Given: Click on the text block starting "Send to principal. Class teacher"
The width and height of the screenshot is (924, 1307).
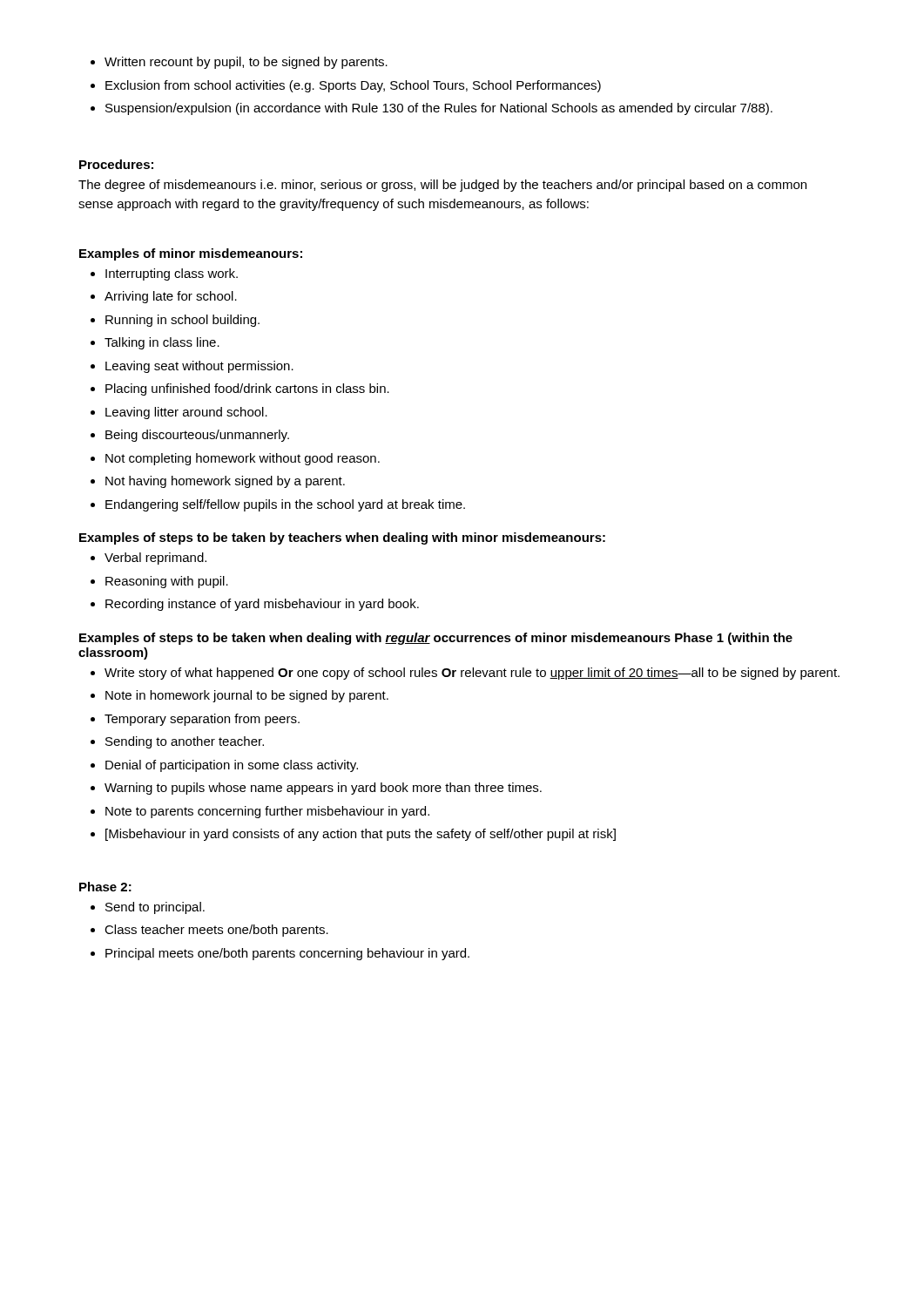Looking at the screenshot, I should pyautogui.click(x=148, y=908).
